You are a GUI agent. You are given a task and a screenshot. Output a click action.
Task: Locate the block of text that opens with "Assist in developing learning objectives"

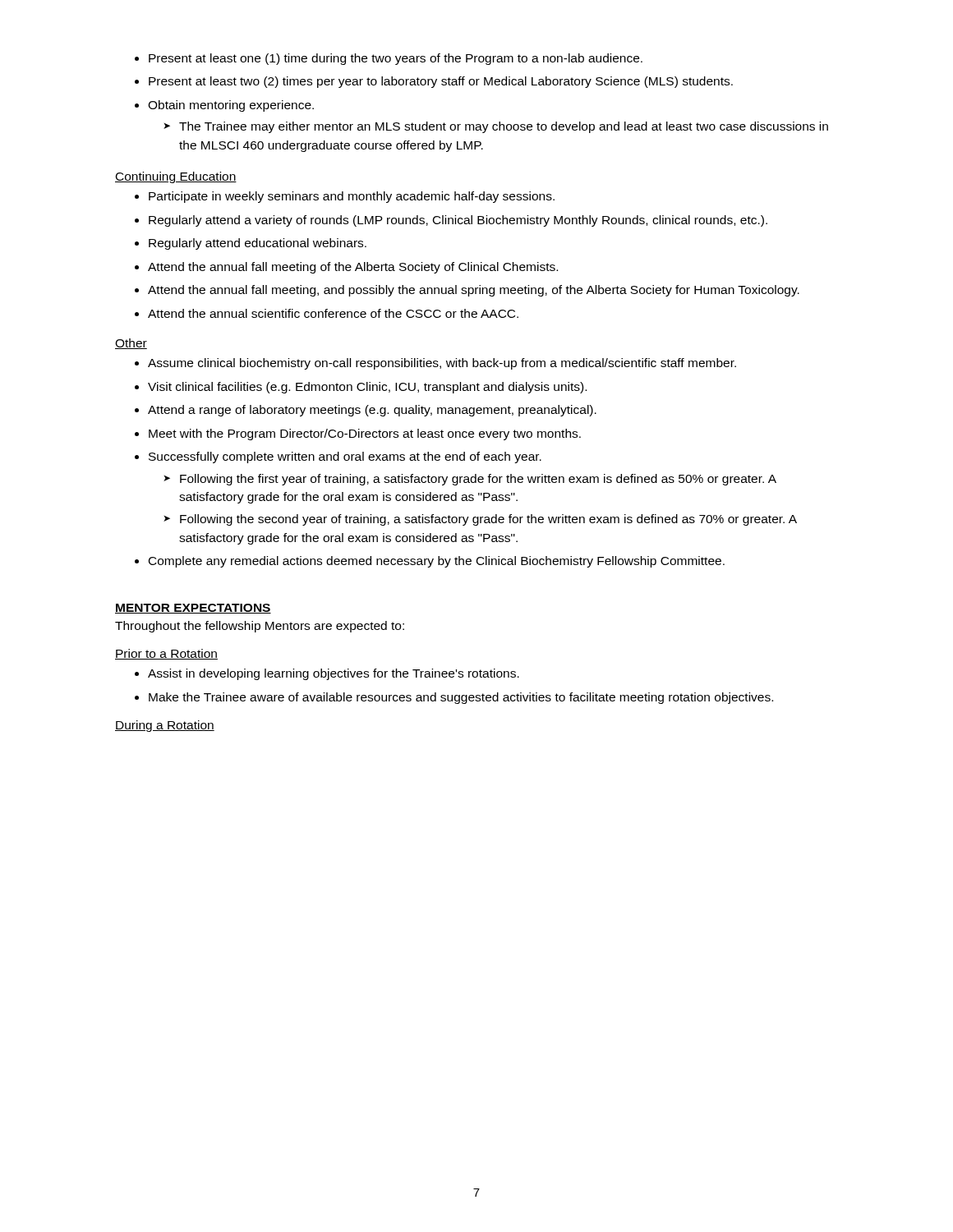(x=485, y=686)
